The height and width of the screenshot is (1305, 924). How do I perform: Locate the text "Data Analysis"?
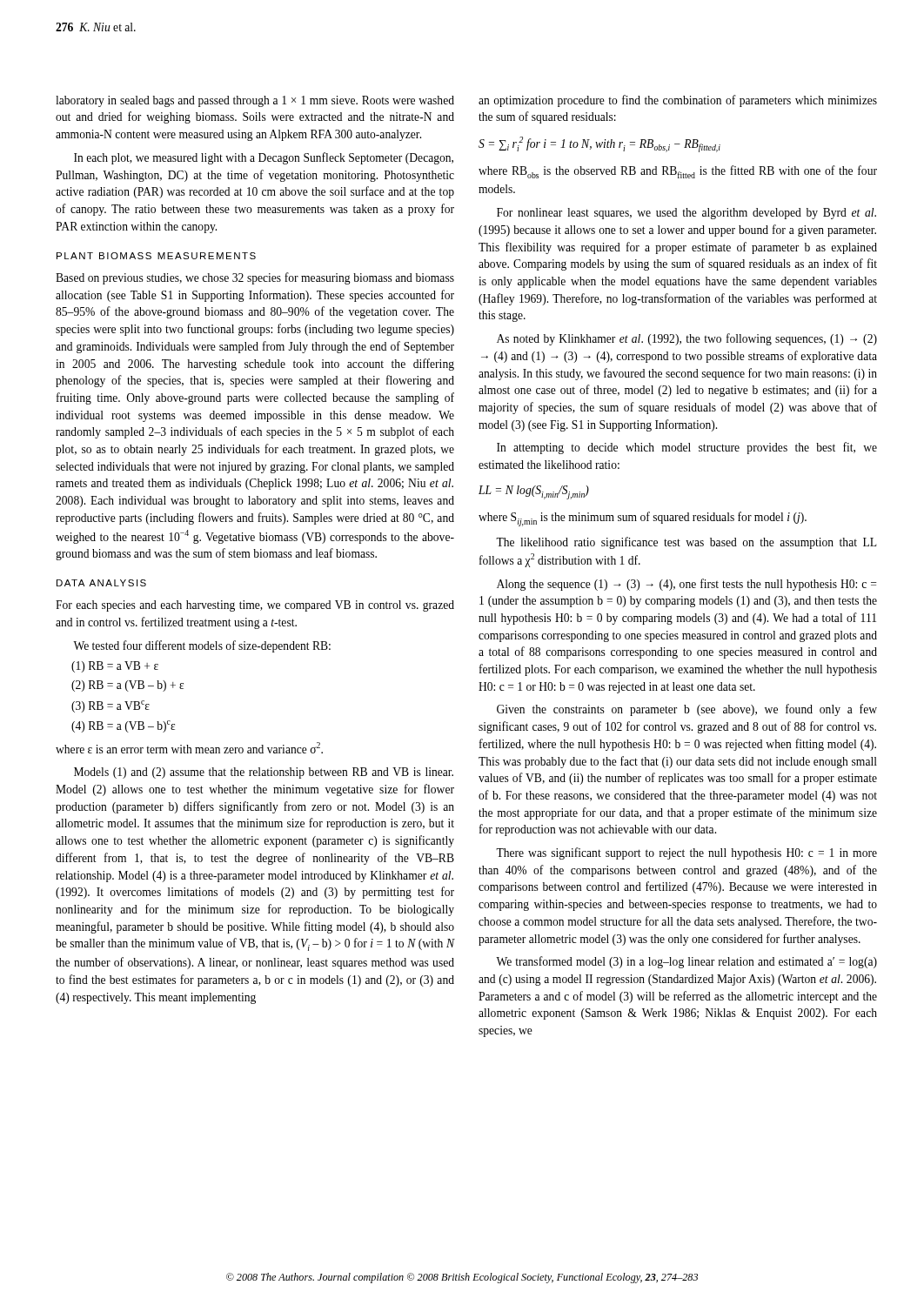pos(102,583)
